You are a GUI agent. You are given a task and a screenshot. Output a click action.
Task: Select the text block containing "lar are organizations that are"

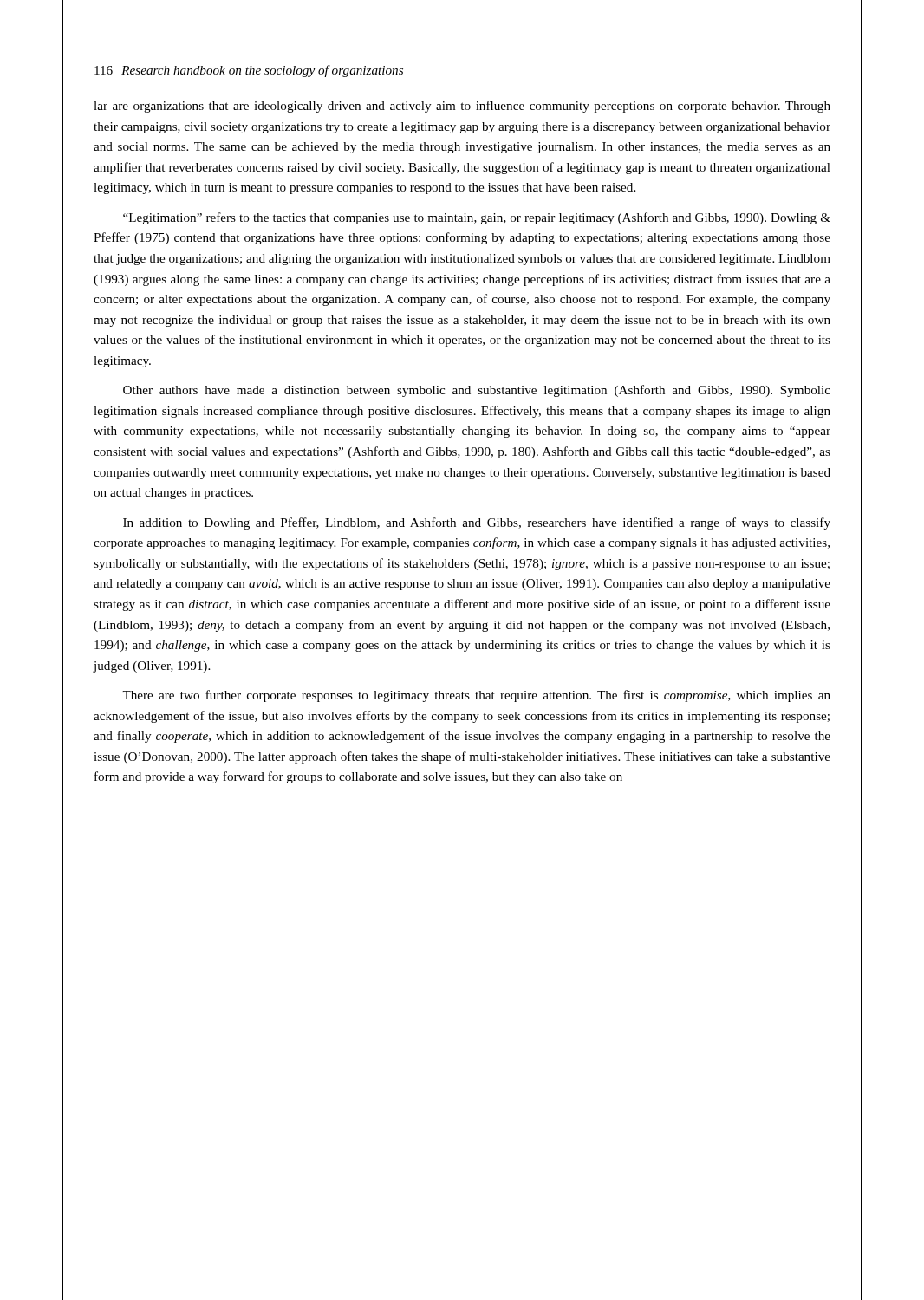click(x=462, y=146)
